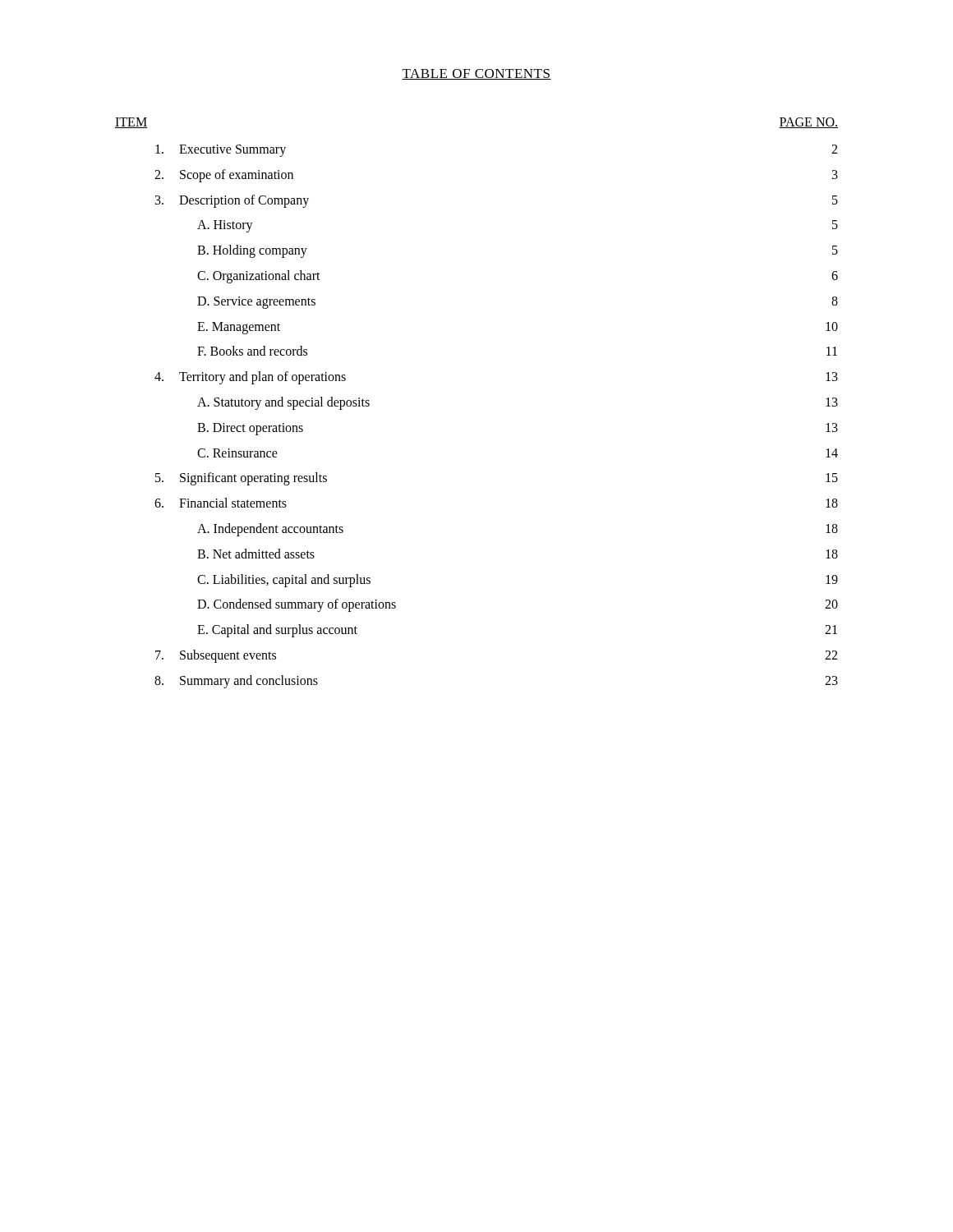Where does it say "A. Independent accountants 18"?

(x=286, y=529)
